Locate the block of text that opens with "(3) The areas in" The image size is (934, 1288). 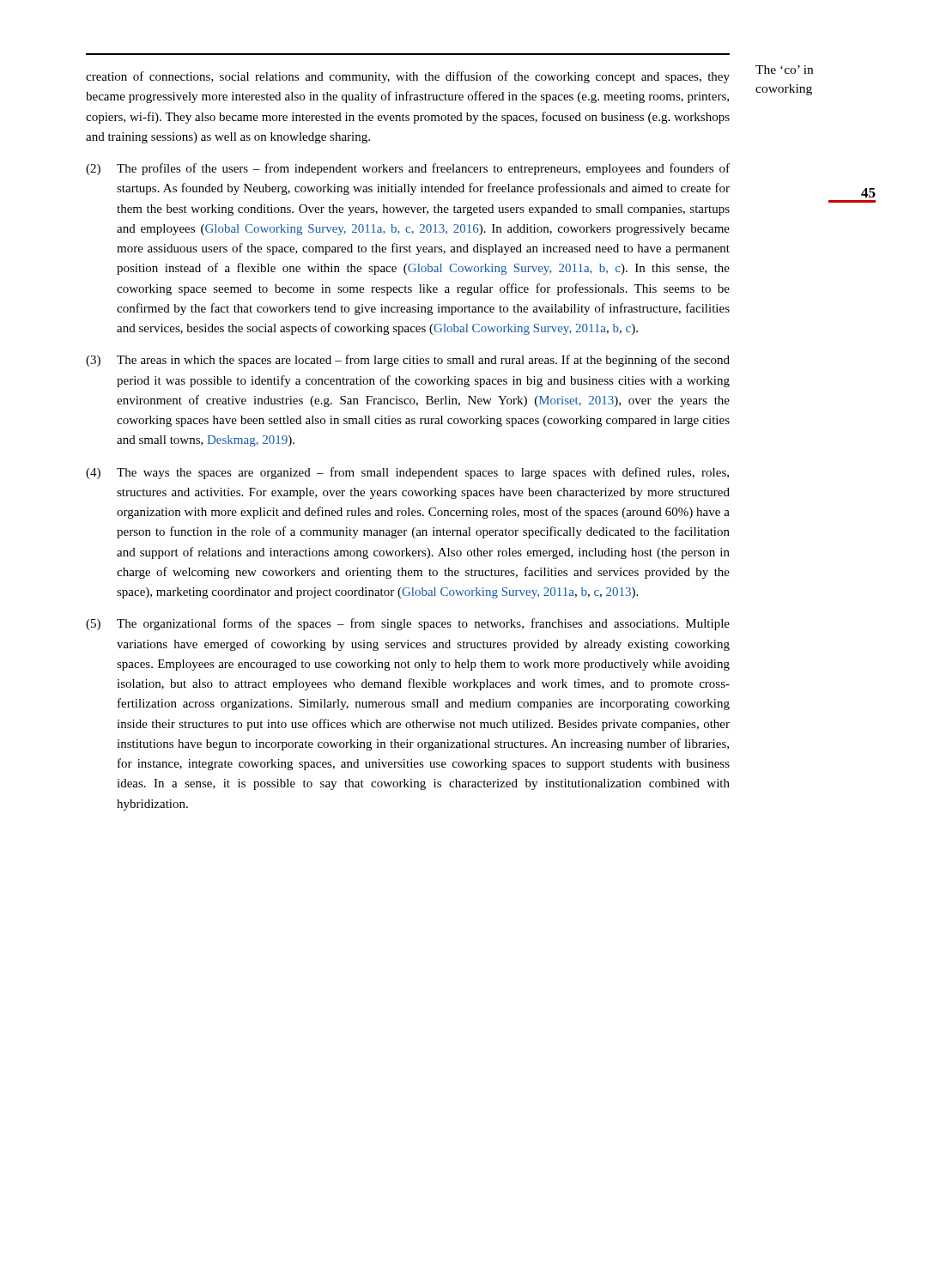408,401
